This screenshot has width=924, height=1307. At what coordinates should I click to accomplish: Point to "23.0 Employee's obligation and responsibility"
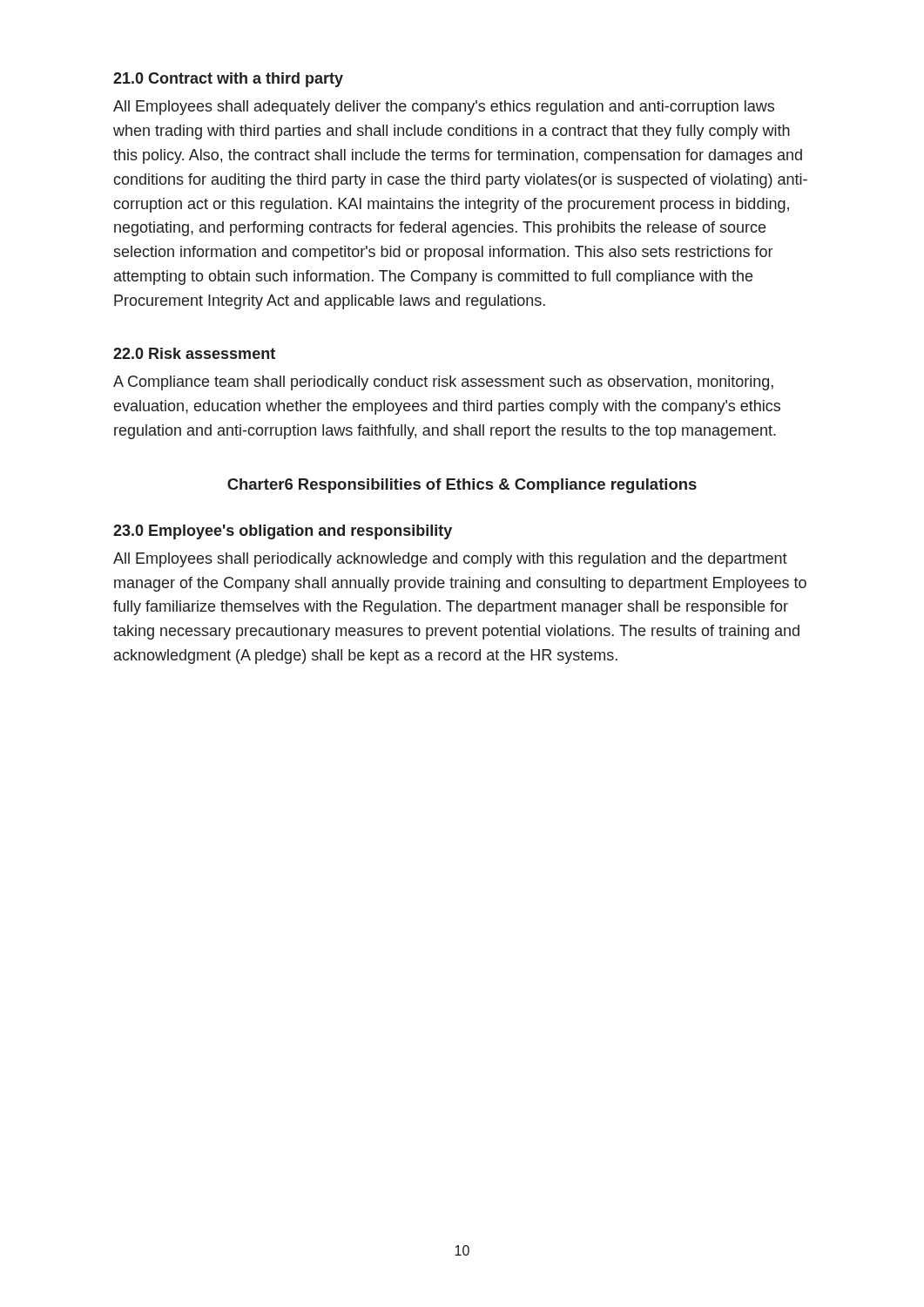coord(283,530)
